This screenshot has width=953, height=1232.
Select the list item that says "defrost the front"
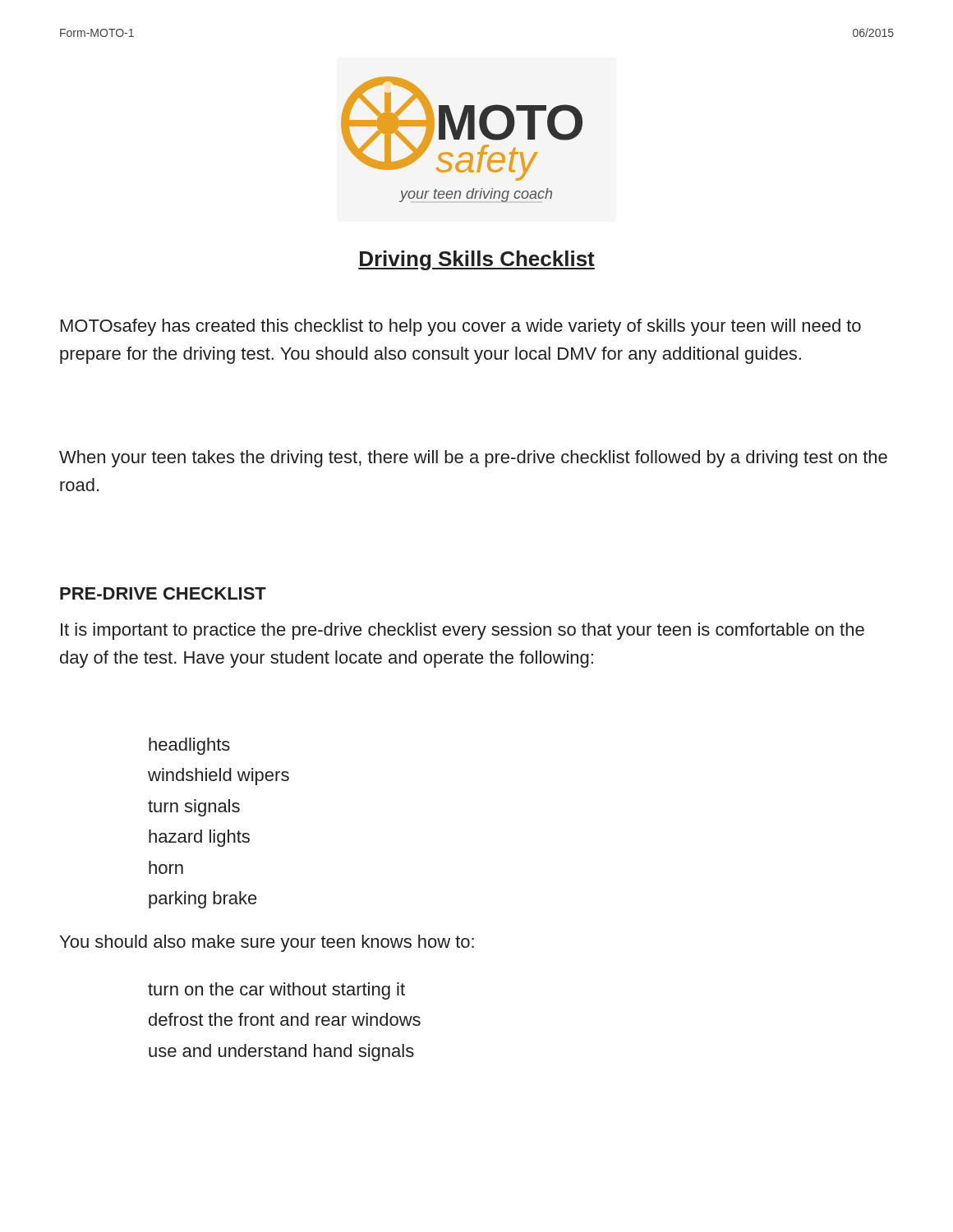[285, 1020]
